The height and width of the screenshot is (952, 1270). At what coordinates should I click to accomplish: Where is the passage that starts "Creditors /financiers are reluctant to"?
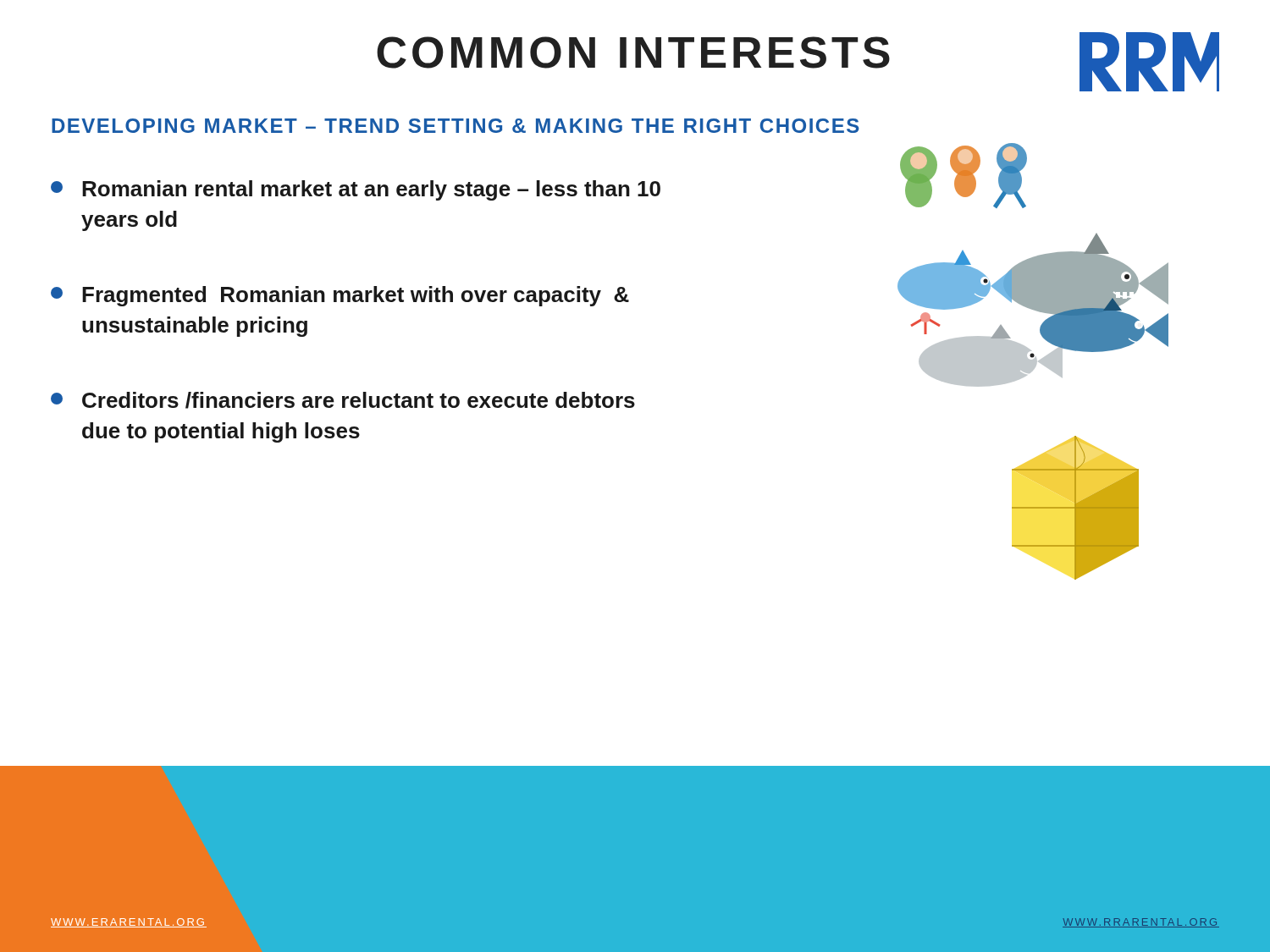tap(360, 416)
